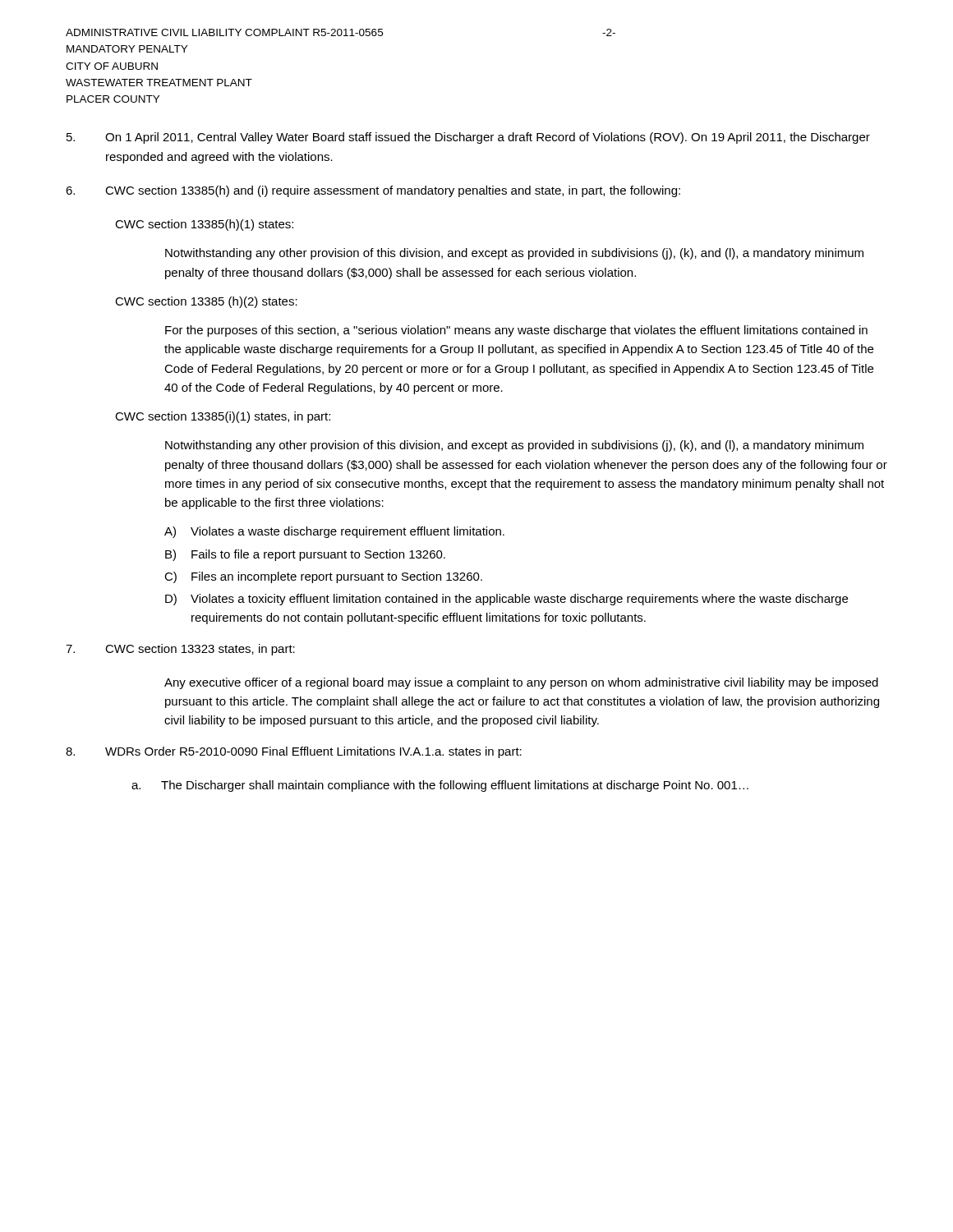Navigate to the text block starting "CWC section 13385(i)(1)"
953x1232 pixels.
(223, 416)
